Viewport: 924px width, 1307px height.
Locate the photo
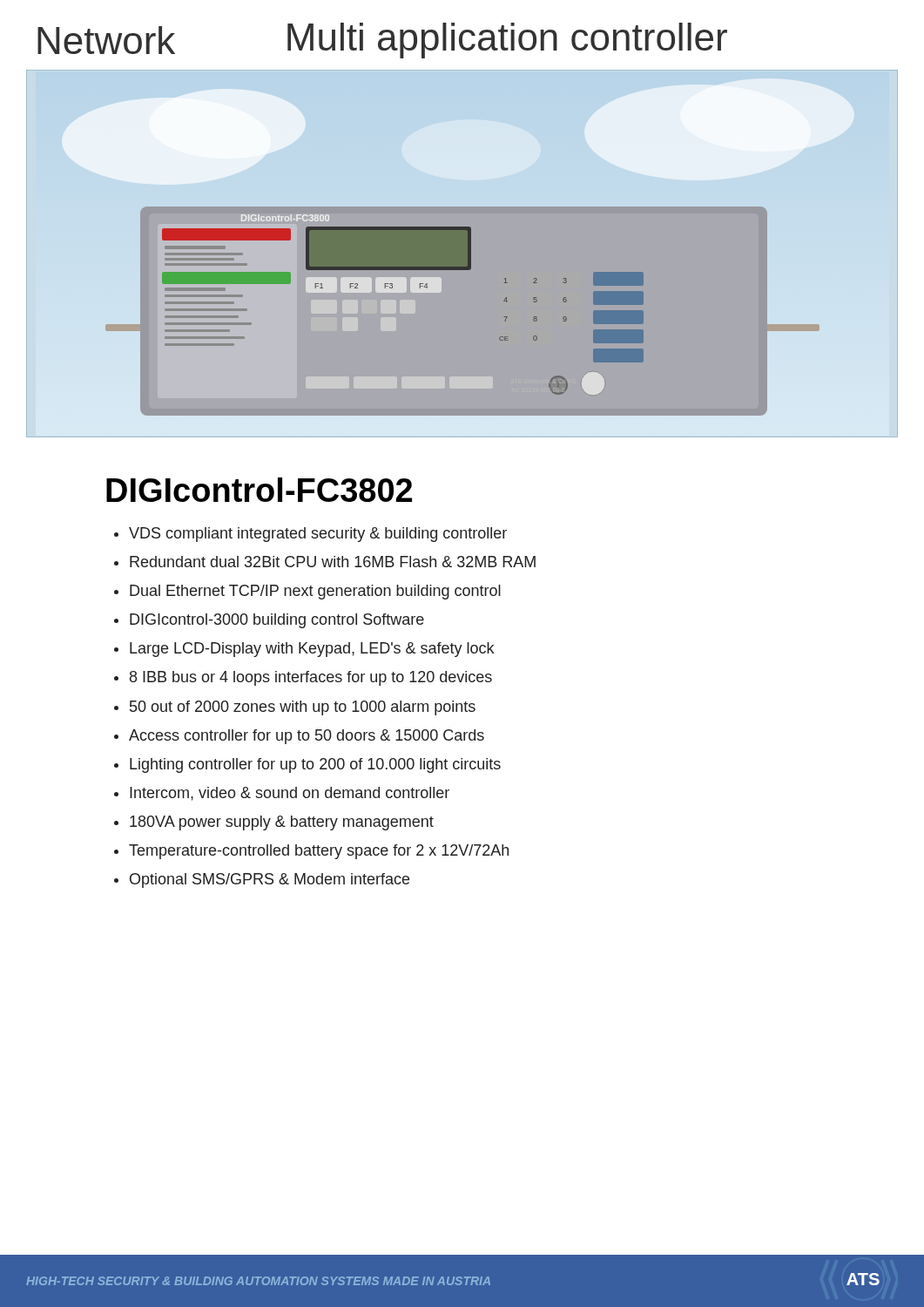pos(462,254)
